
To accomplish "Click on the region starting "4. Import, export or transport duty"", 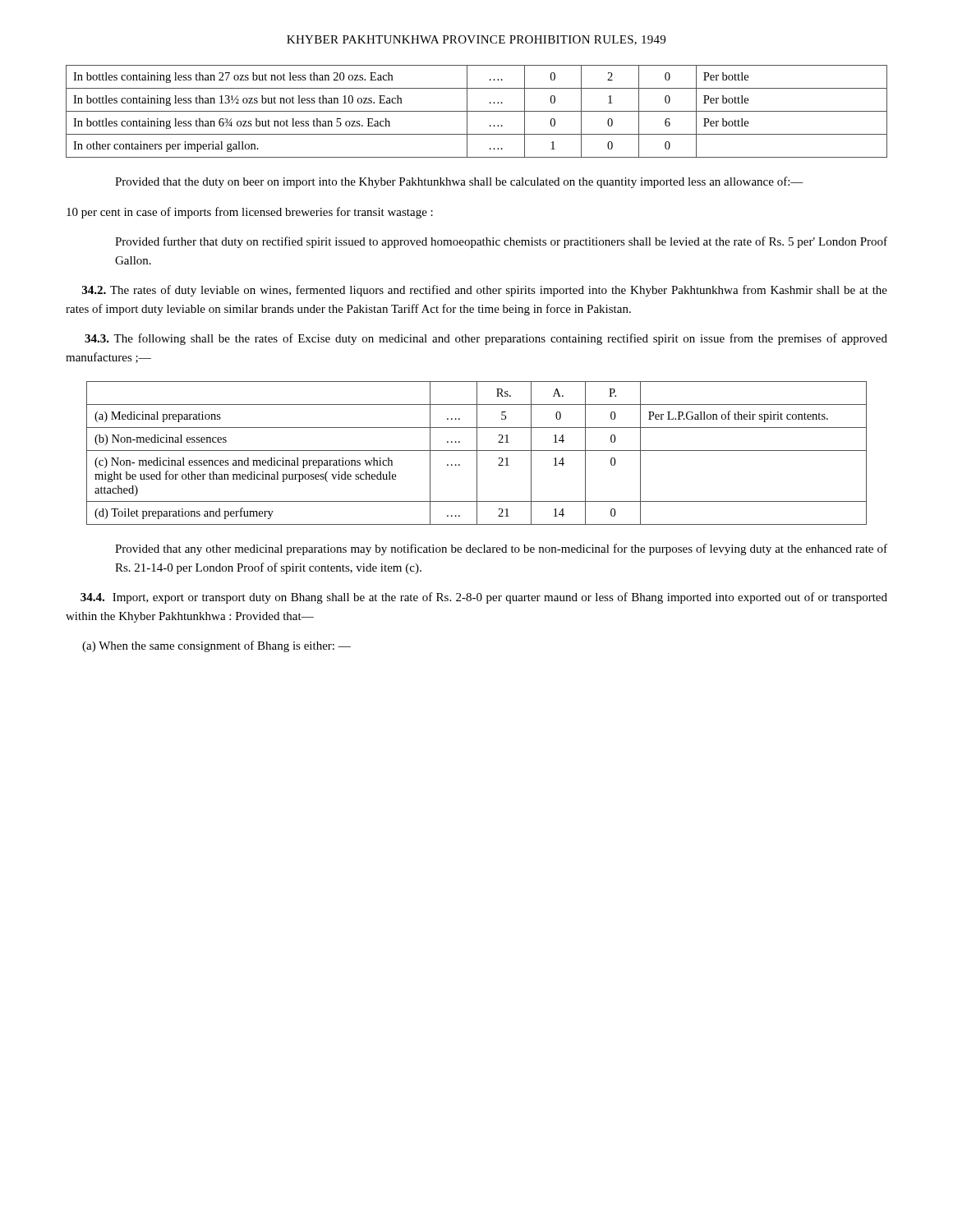I will [476, 606].
